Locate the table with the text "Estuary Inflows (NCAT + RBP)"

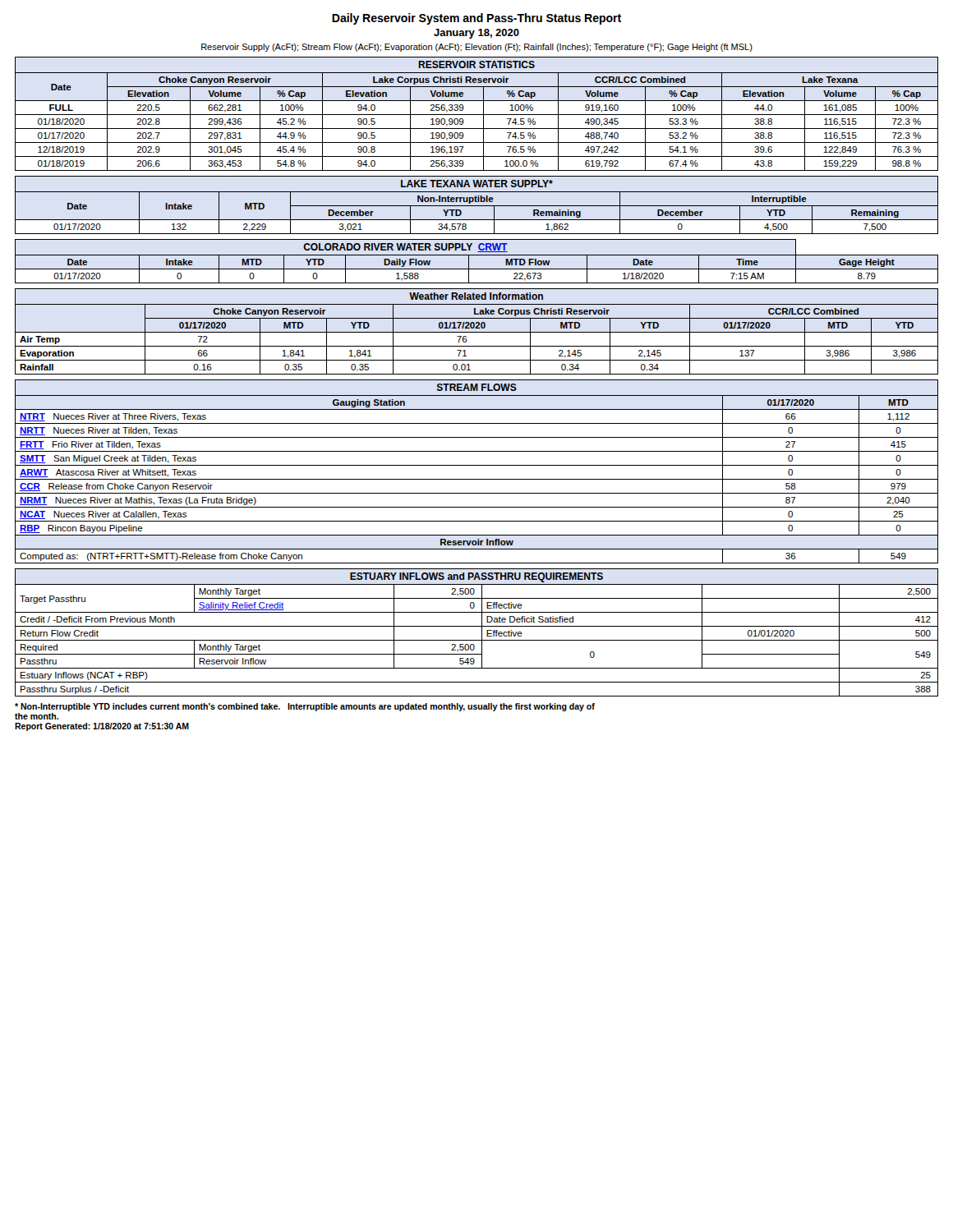pyautogui.click(x=476, y=632)
